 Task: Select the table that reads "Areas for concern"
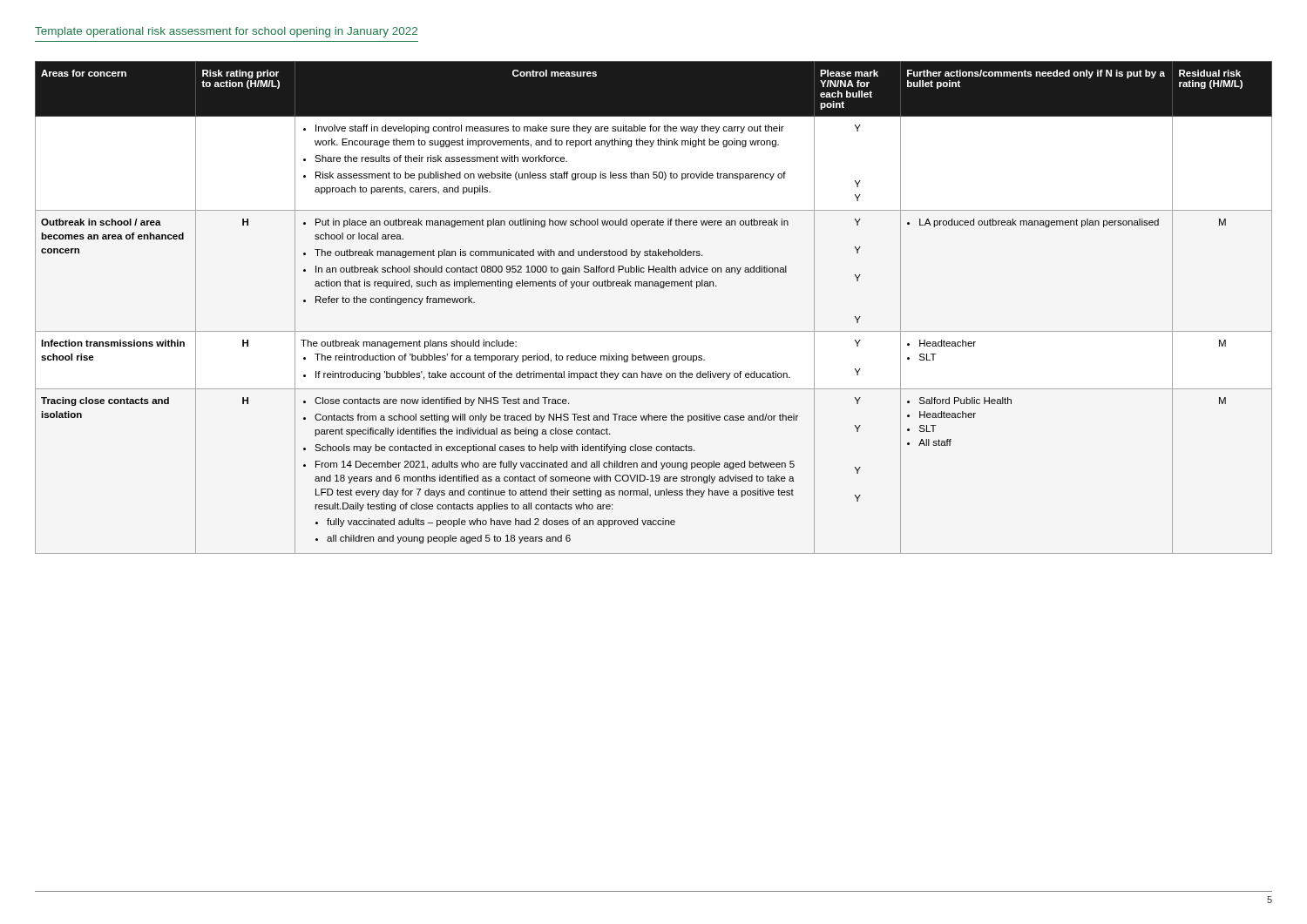point(654,307)
